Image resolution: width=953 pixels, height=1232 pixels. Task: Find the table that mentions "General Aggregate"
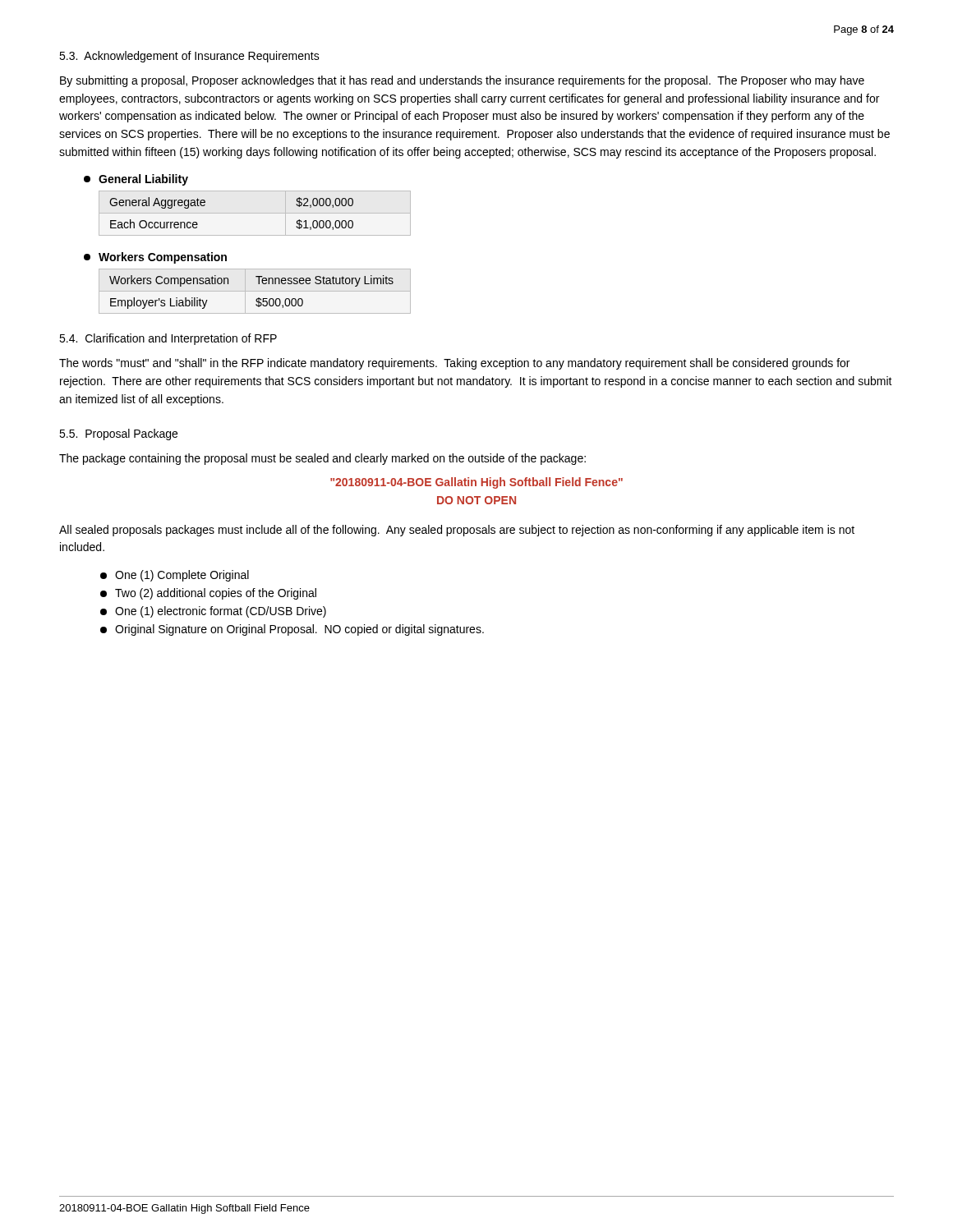(x=496, y=214)
